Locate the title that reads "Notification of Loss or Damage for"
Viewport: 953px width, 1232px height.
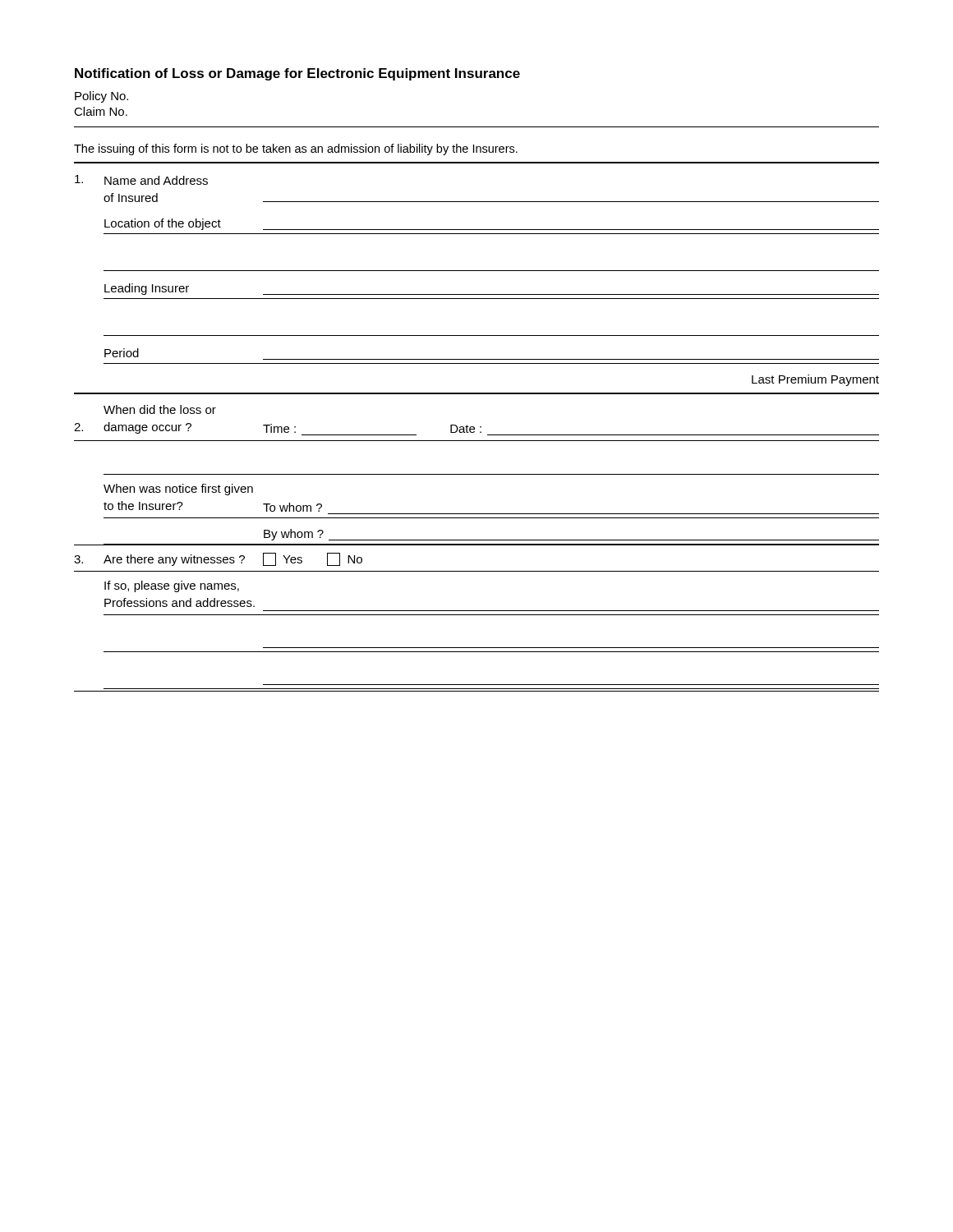(297, 74)
